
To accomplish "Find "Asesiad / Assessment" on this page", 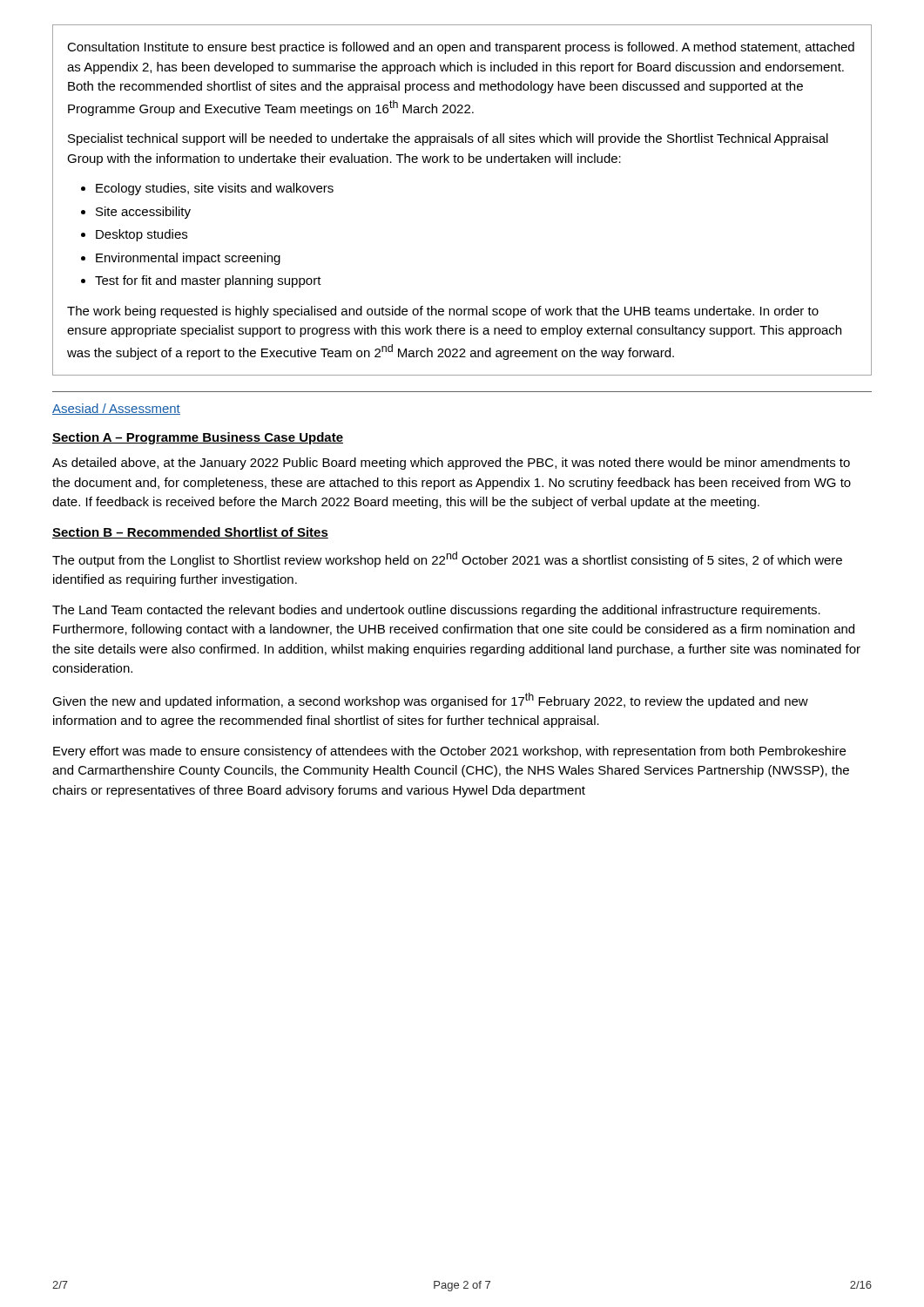I will point(116,408).
